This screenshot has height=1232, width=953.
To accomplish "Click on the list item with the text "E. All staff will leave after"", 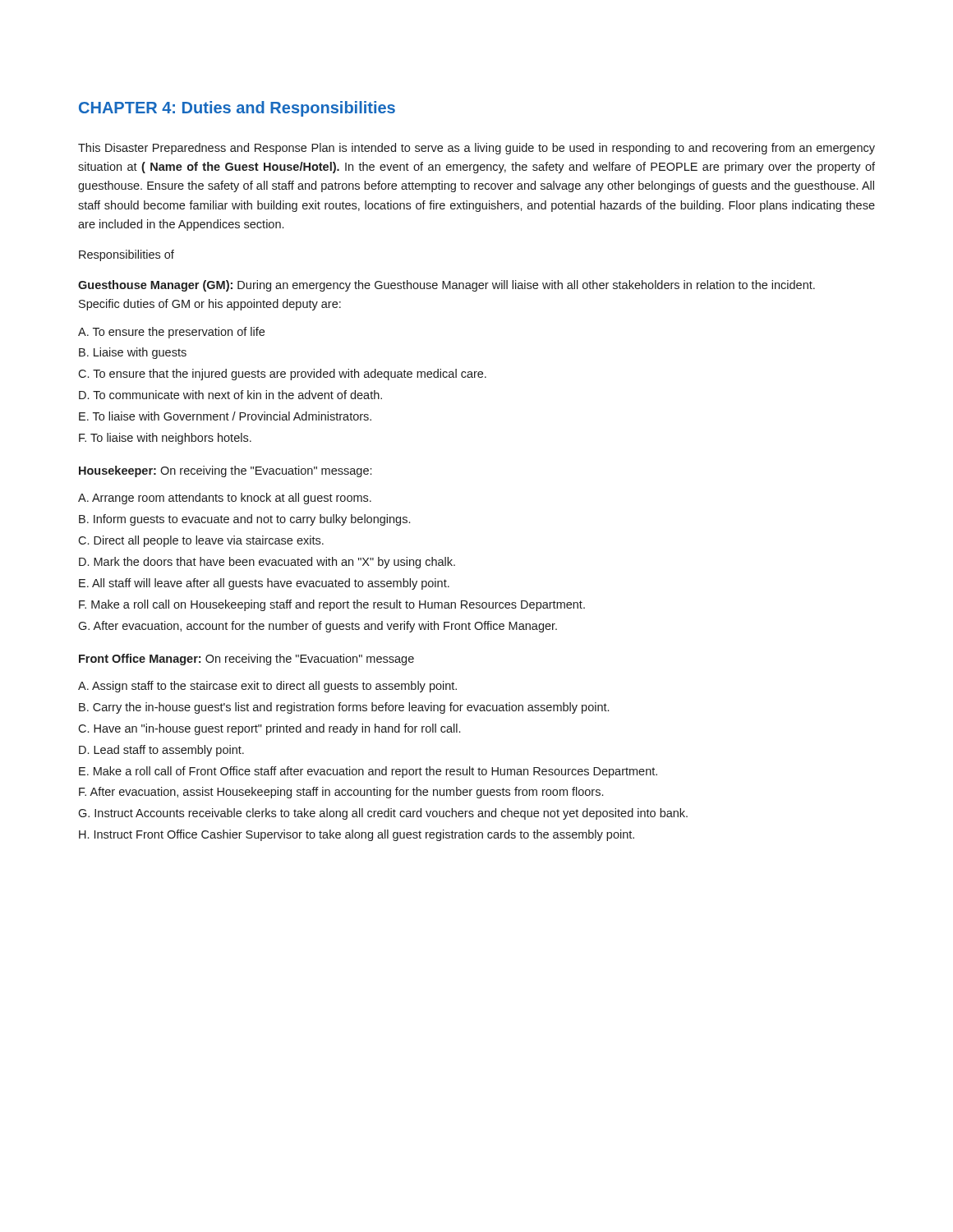I will point(264,583).
